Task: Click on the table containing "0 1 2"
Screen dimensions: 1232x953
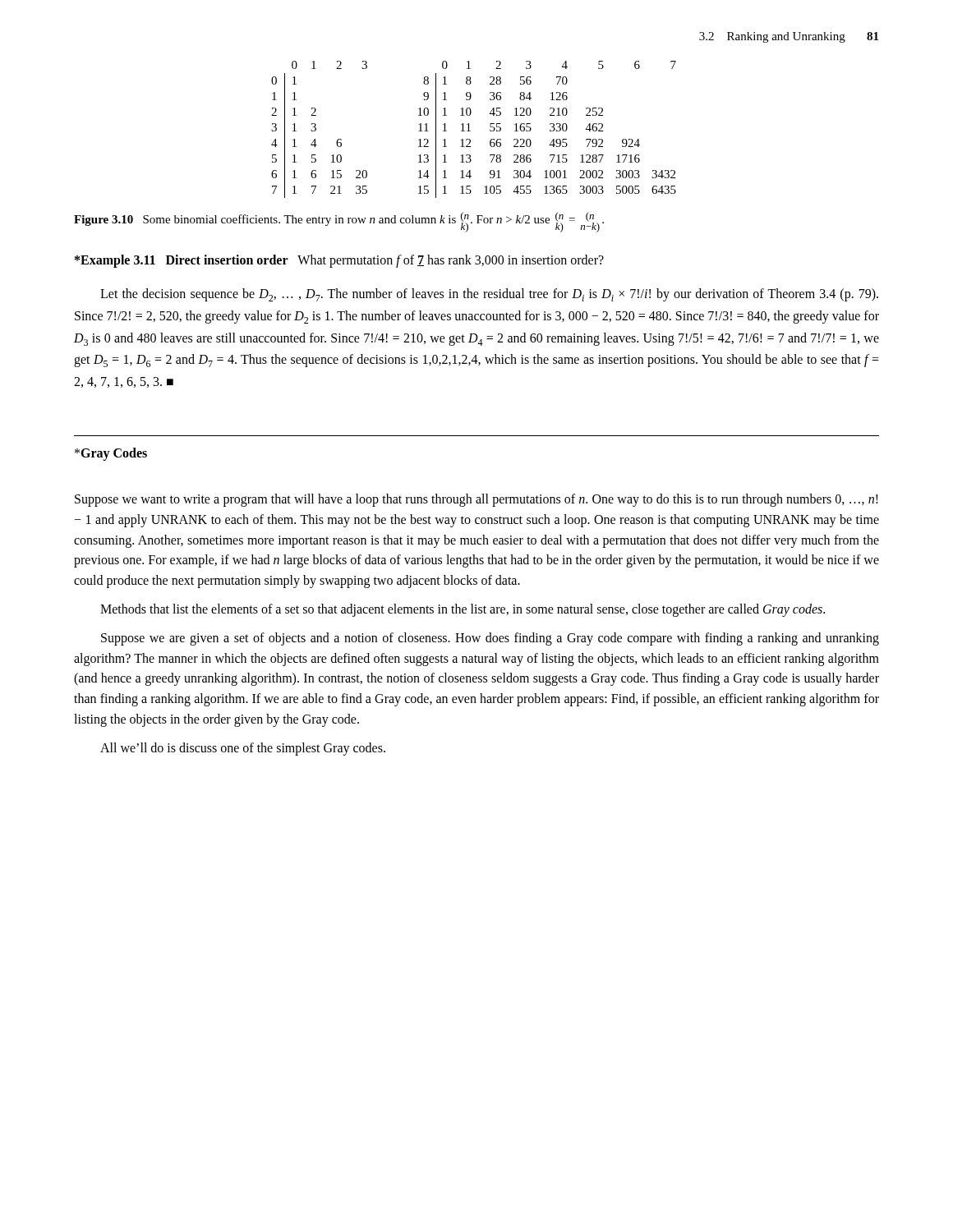Action: 476,128
